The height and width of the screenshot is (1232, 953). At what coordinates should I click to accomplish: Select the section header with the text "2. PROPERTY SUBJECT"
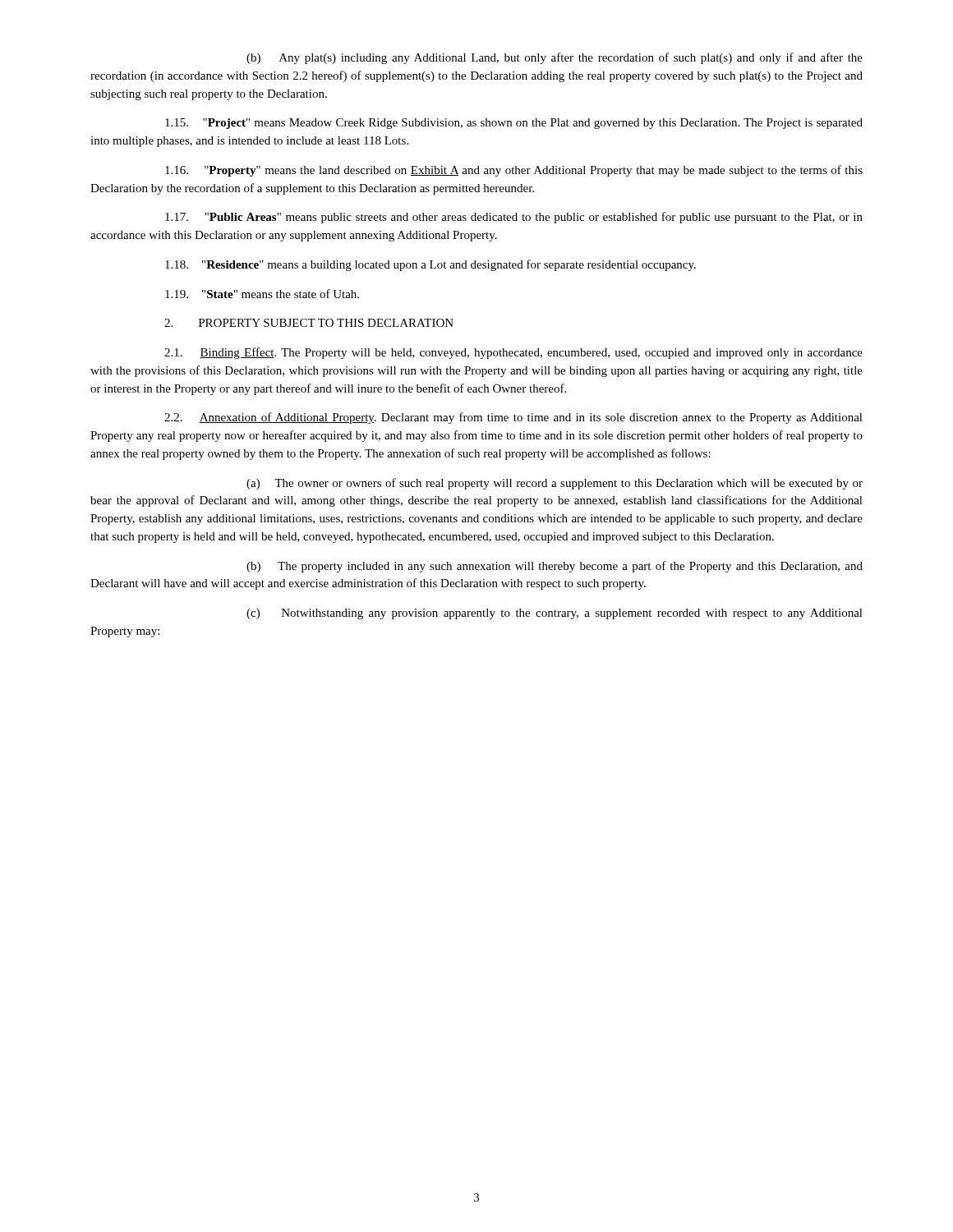point(309,323)
